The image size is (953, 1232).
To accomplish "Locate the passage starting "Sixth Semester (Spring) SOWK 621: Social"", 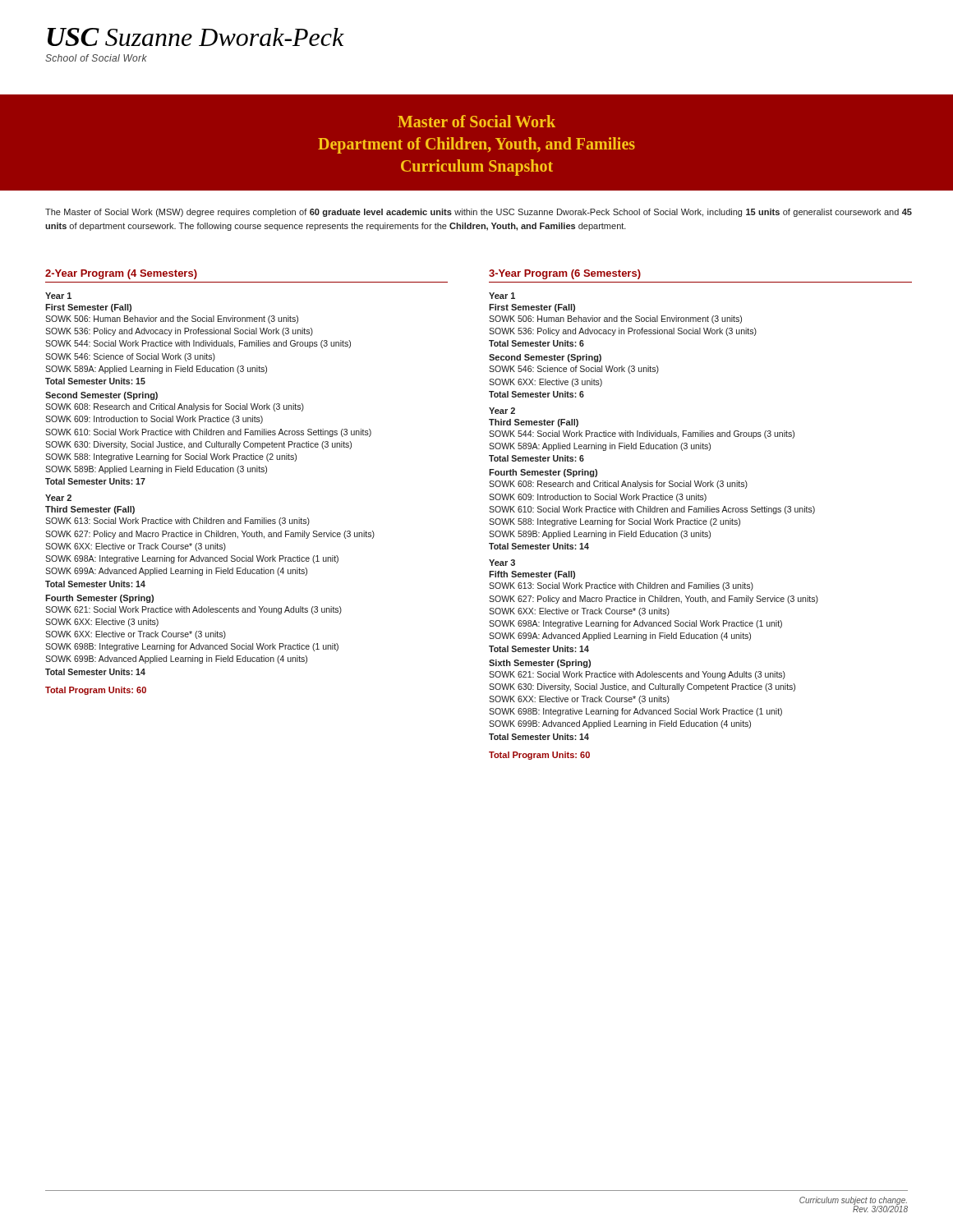I will pos(700,699).
